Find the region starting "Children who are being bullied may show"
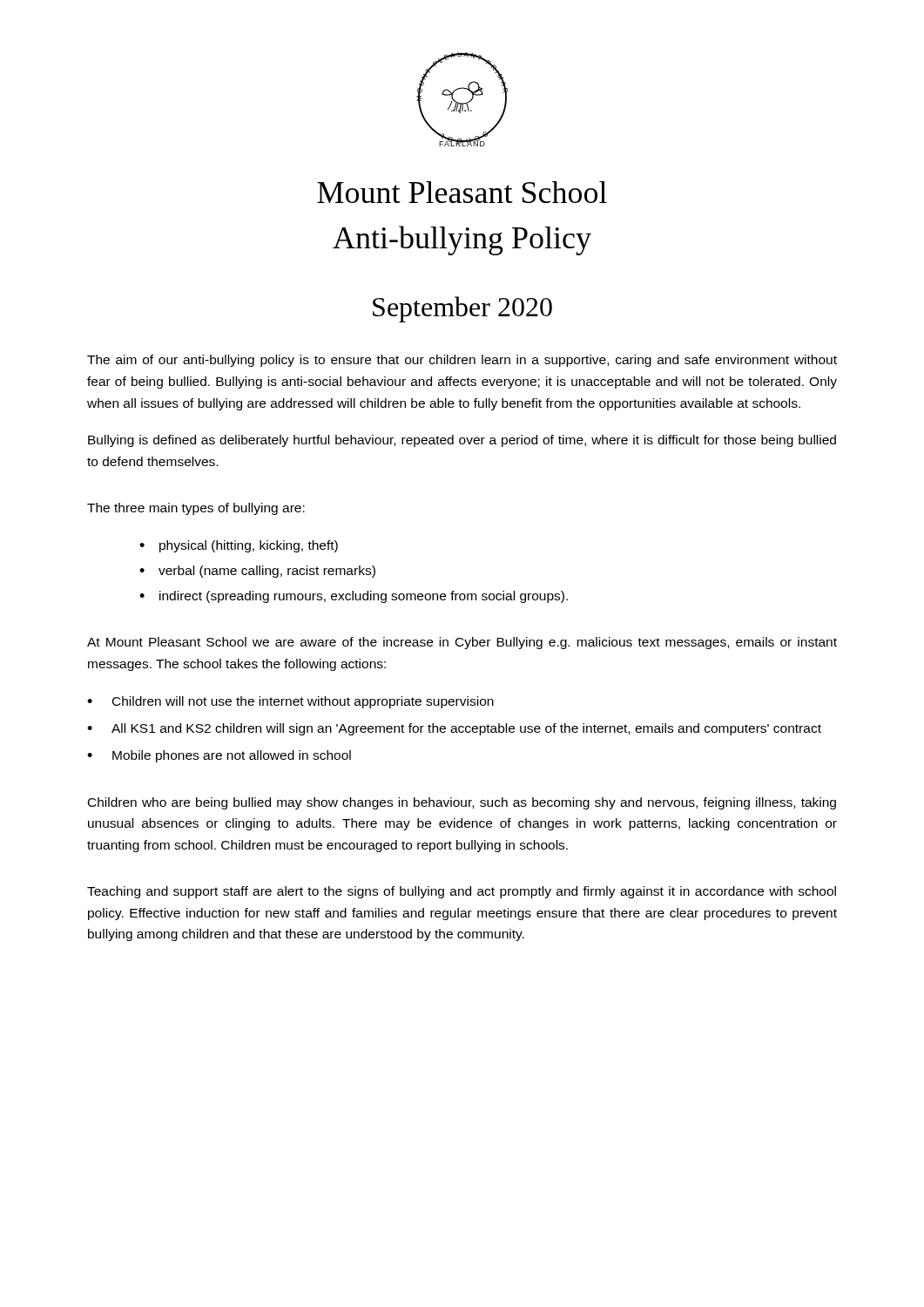 pos(462,823)
